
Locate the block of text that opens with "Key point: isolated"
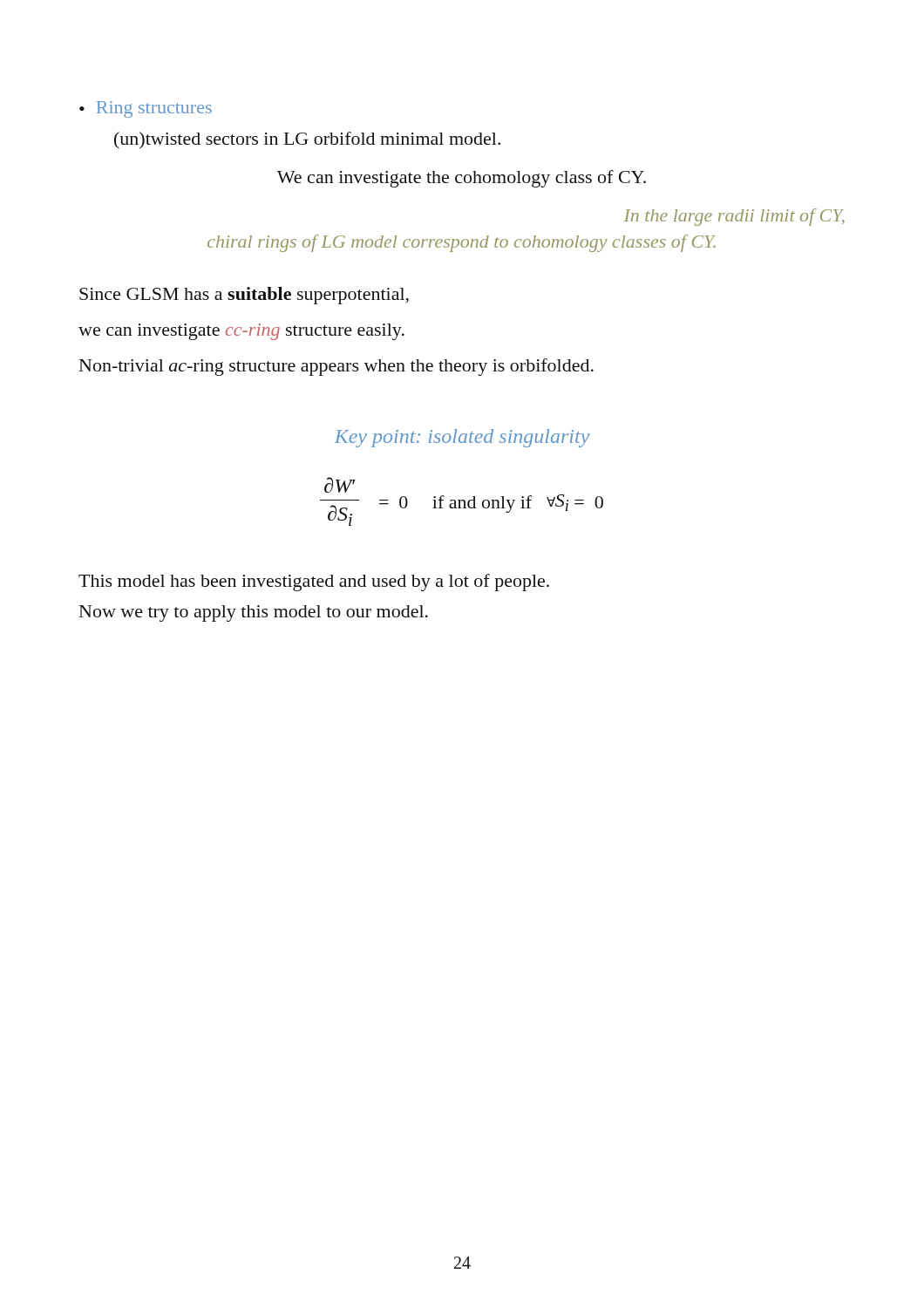click(462, 436)
